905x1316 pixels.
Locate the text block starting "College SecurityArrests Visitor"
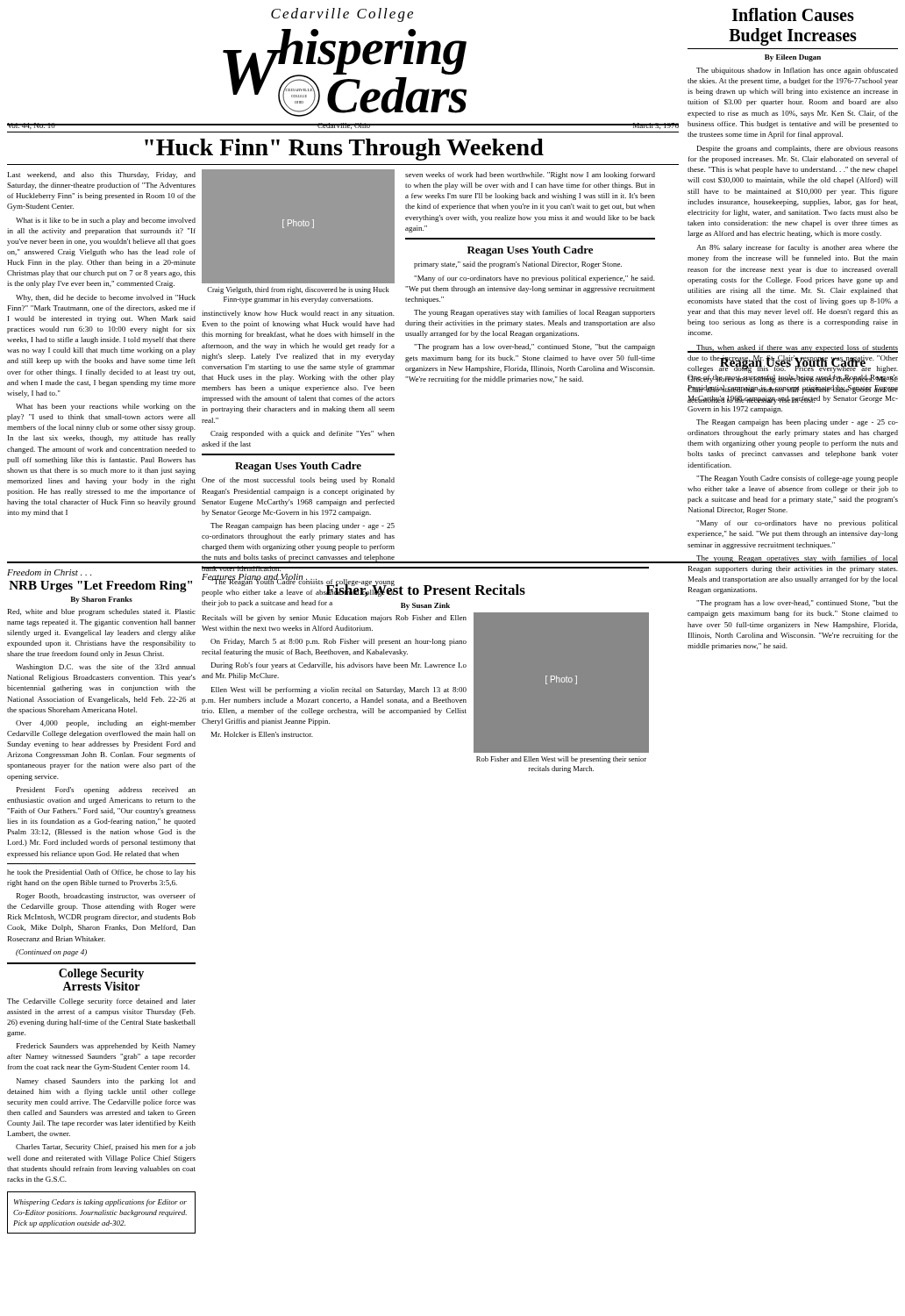(x=101, y=980)
